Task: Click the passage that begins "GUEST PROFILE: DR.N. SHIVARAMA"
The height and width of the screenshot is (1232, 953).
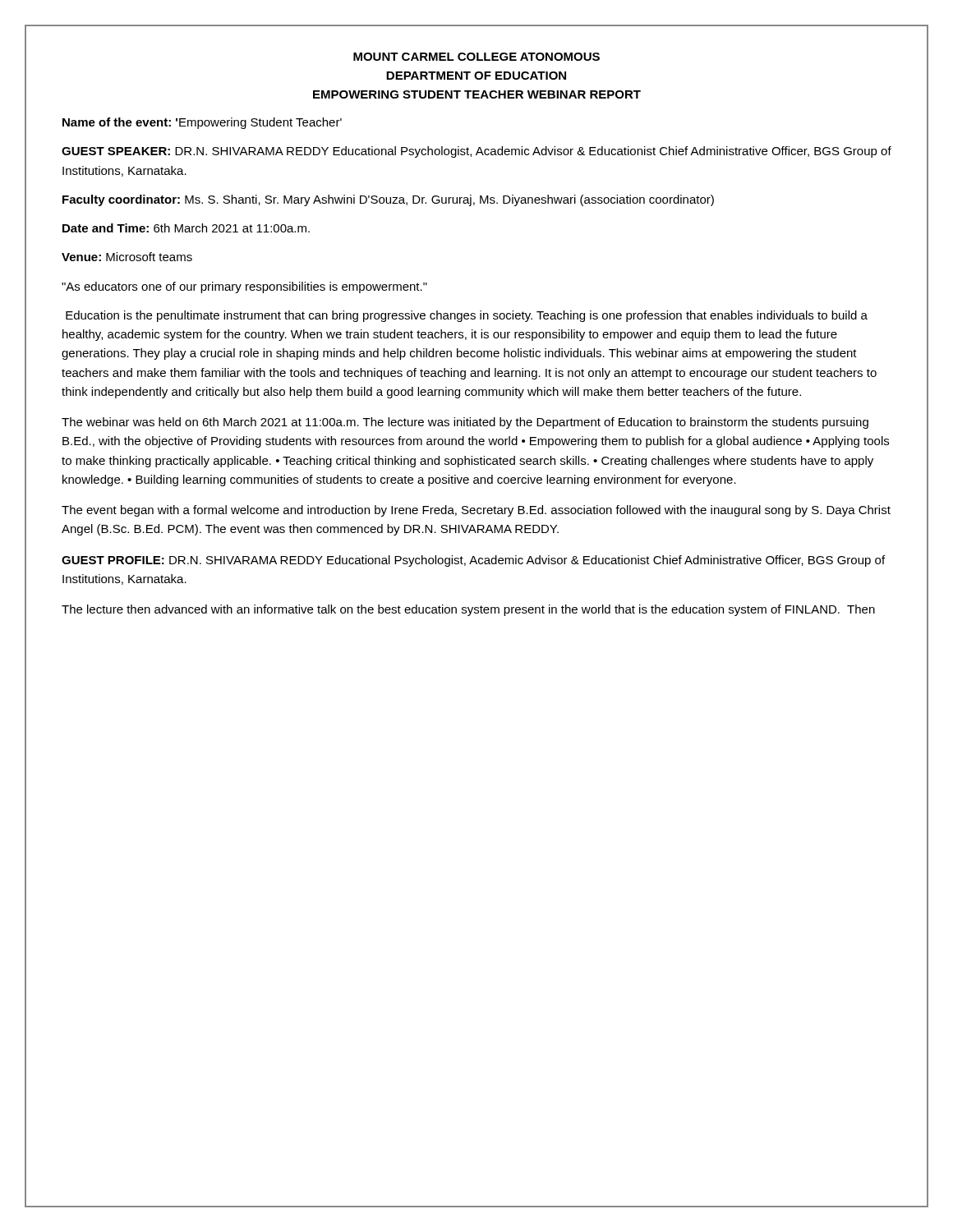Action: point(473,569)
